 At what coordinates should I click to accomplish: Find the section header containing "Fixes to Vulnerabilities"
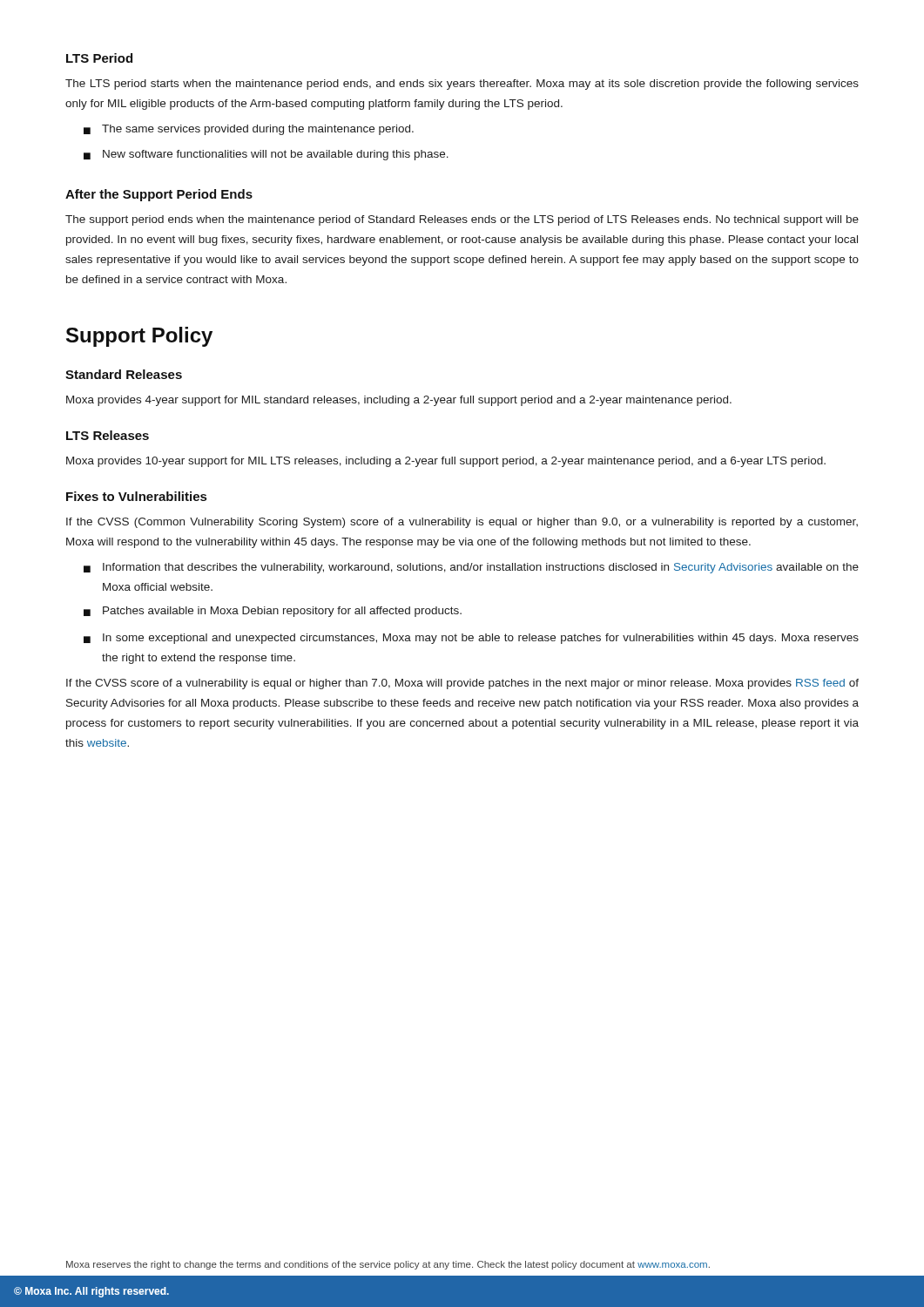pyautogui.click(x=136, y=496)
